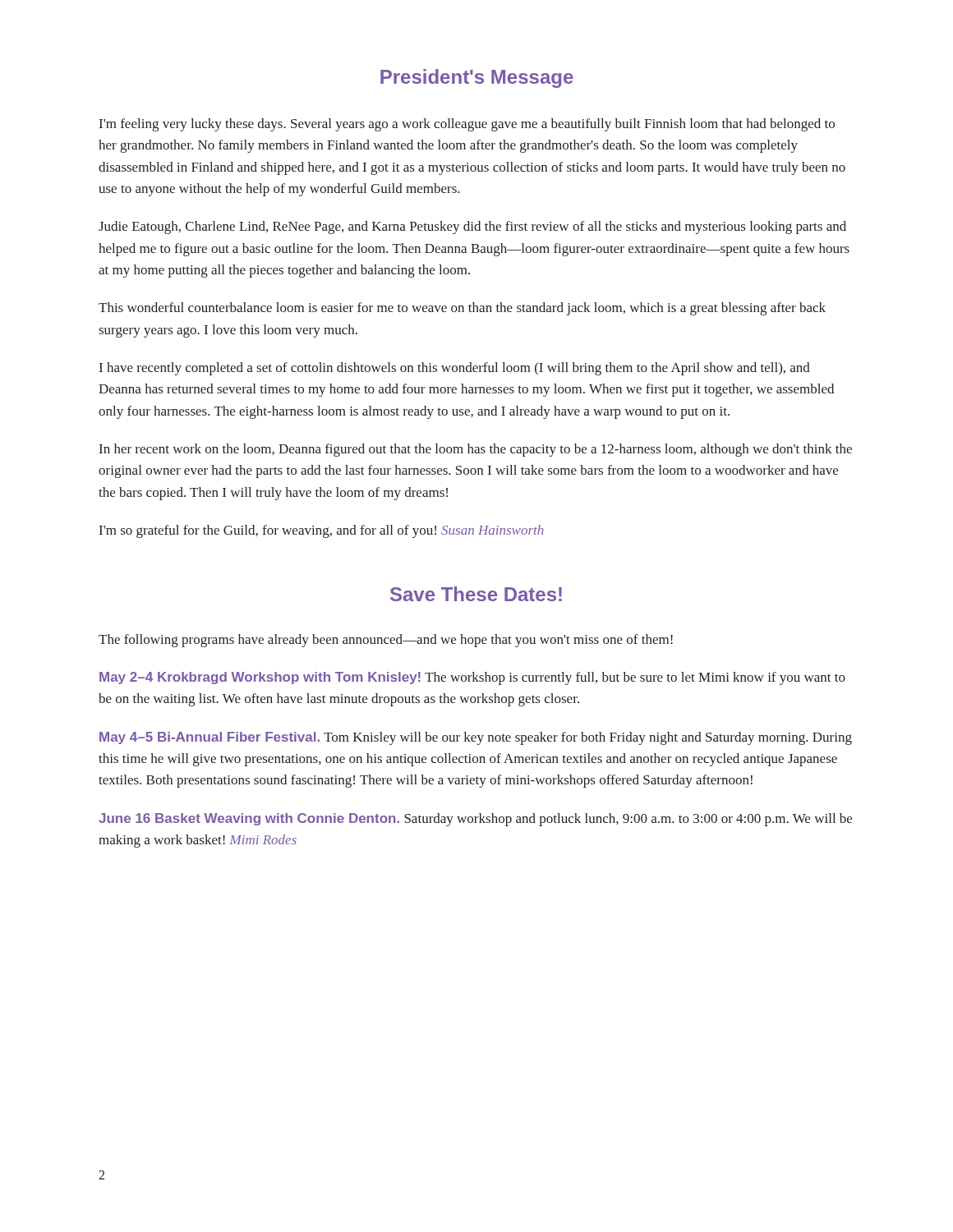Point to the block starting "I'm so grateful for the Guild, for weaving,"

321,530
